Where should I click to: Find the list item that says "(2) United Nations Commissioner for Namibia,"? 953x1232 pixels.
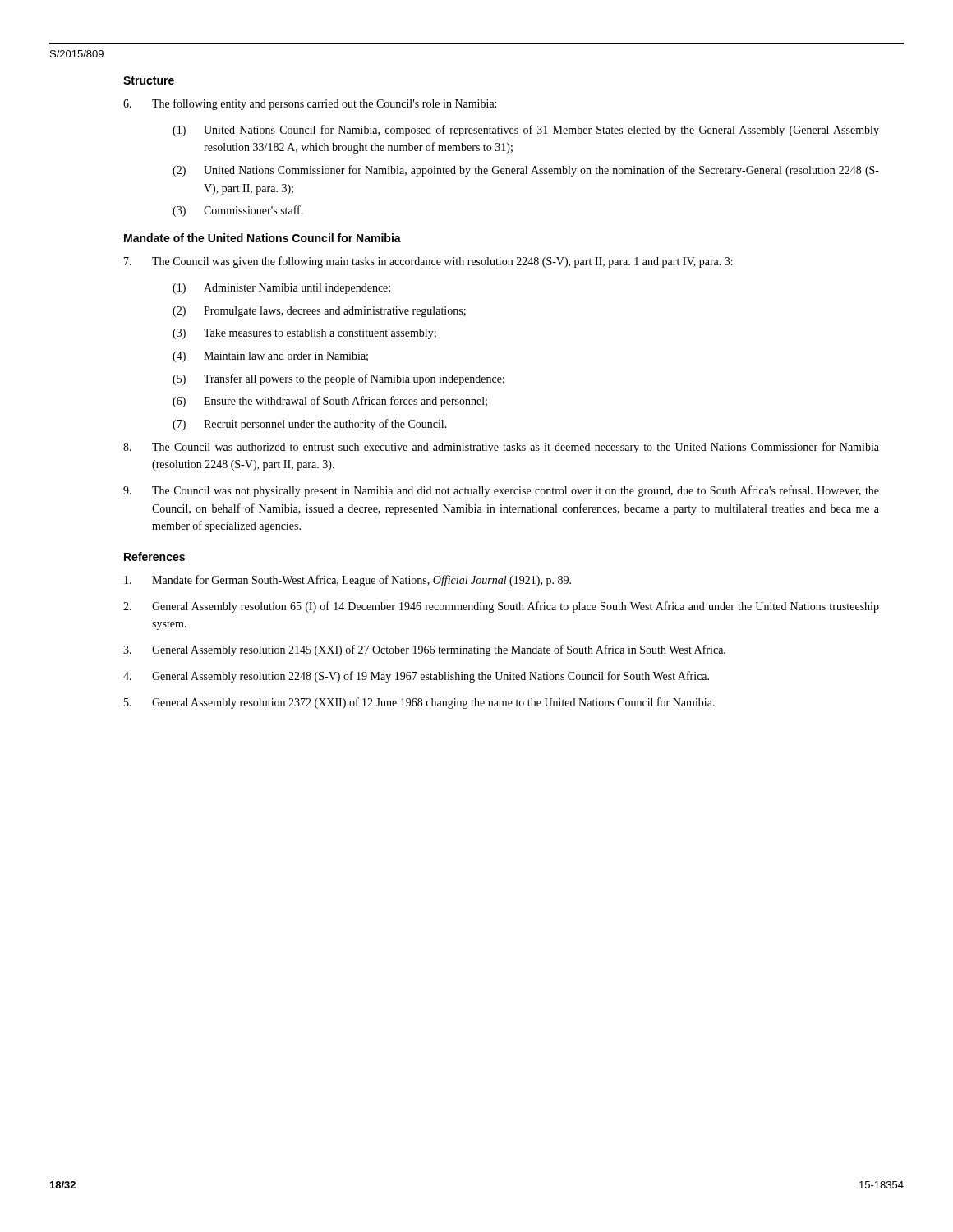[x=526, y=180]
